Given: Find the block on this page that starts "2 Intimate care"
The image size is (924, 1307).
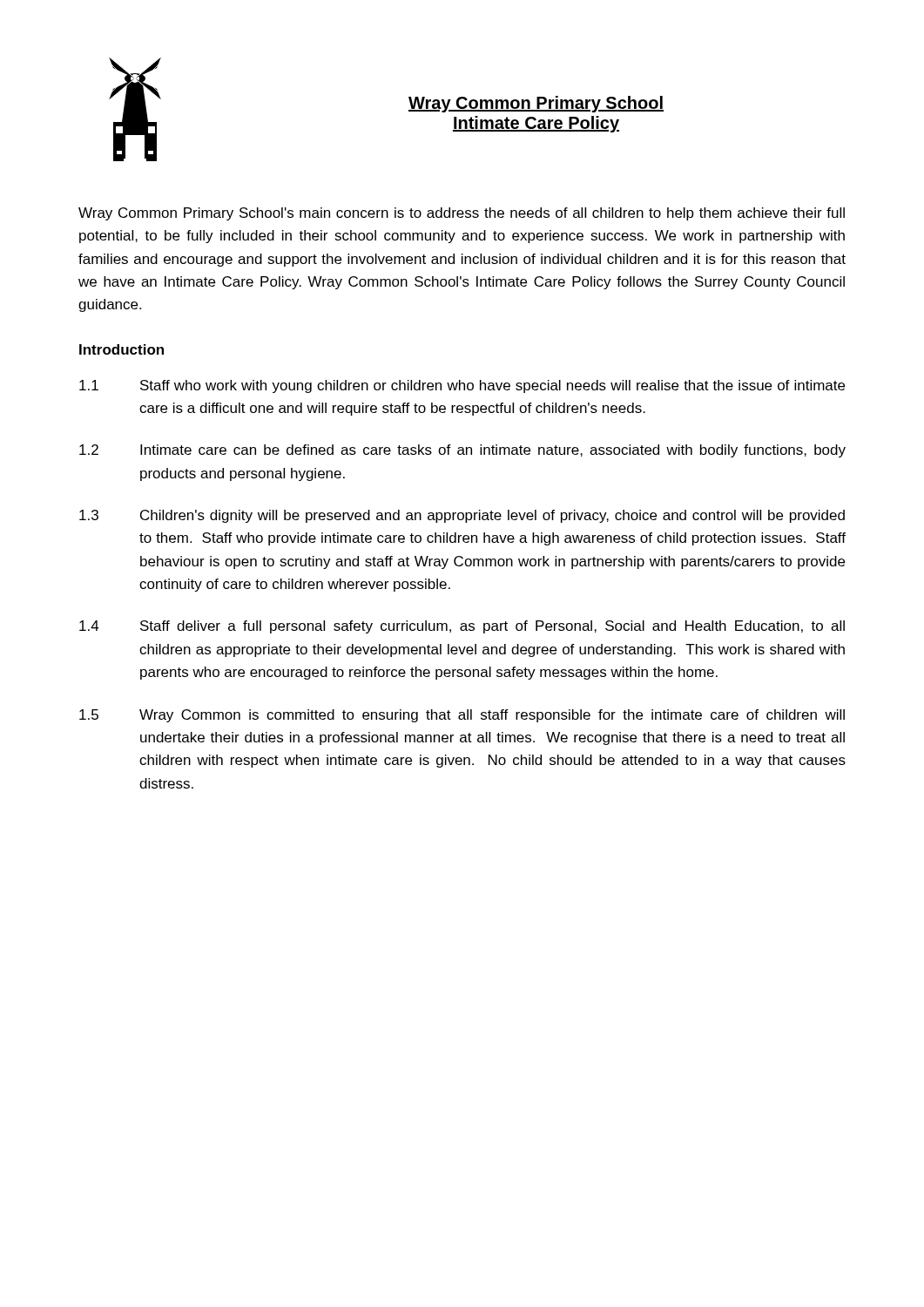Looking at the screenshot, I should 462,462.
